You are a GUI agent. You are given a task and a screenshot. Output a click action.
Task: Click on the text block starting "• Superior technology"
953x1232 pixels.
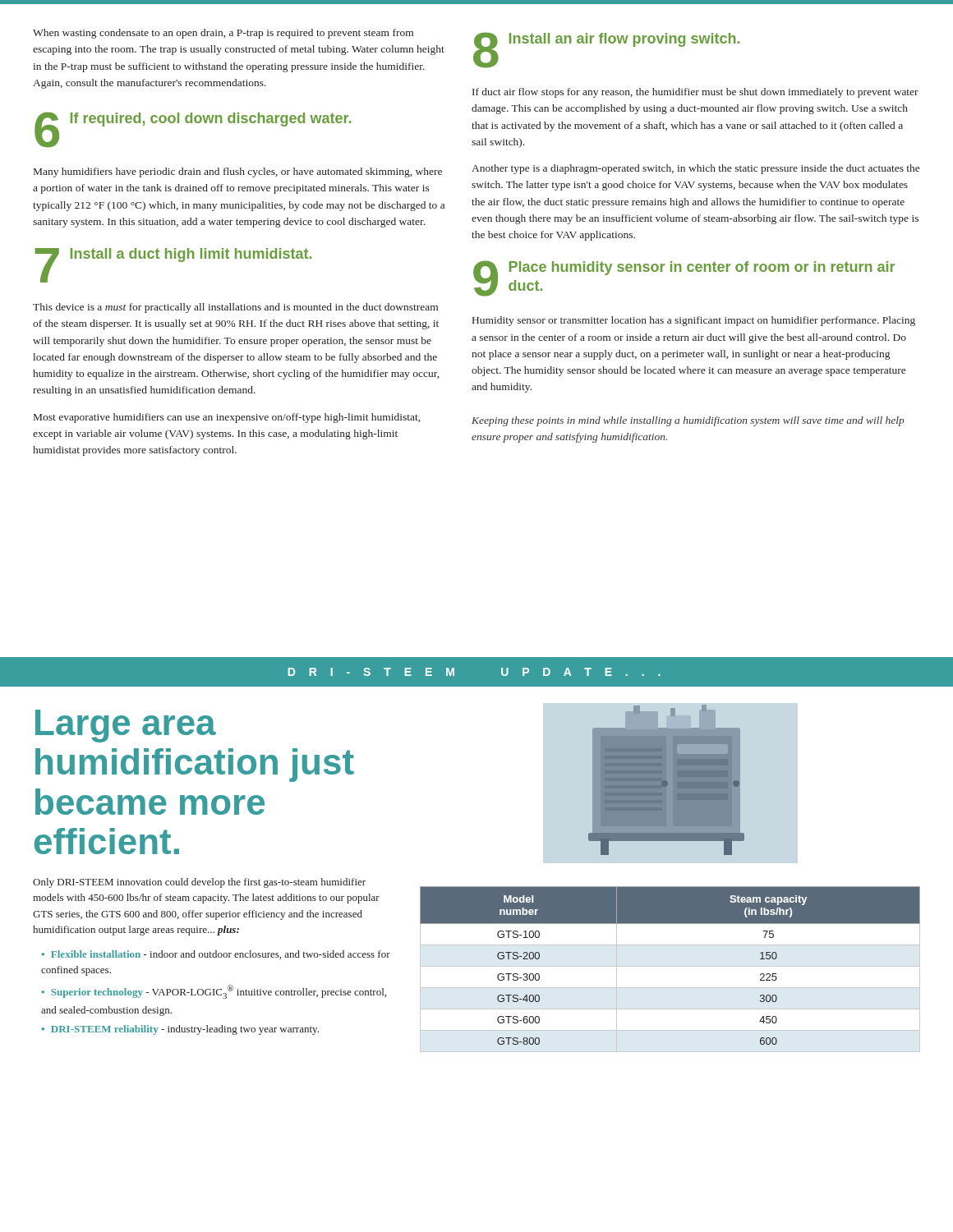tap(214, 999)
